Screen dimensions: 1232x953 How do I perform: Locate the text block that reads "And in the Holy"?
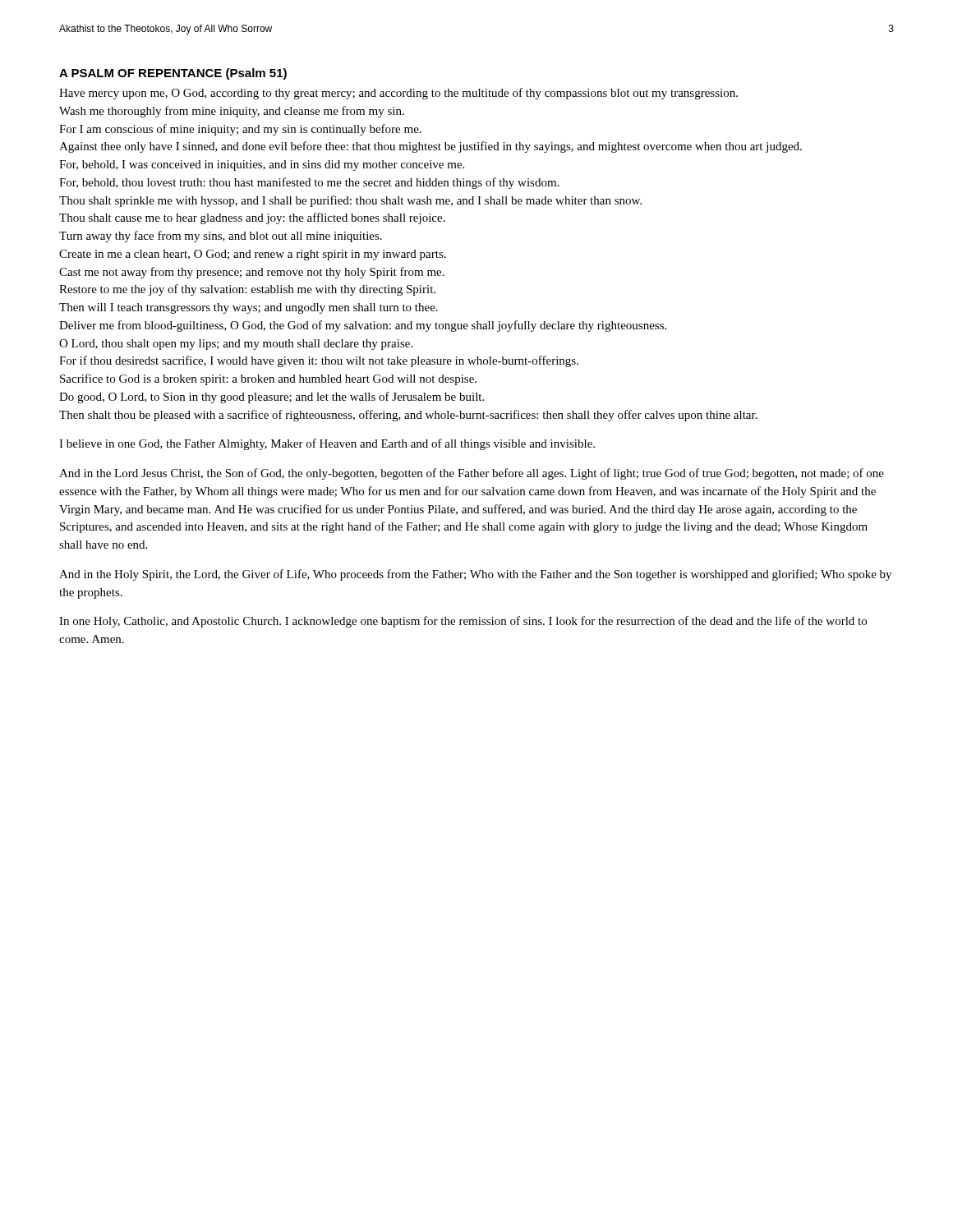(x=475, y=583)
